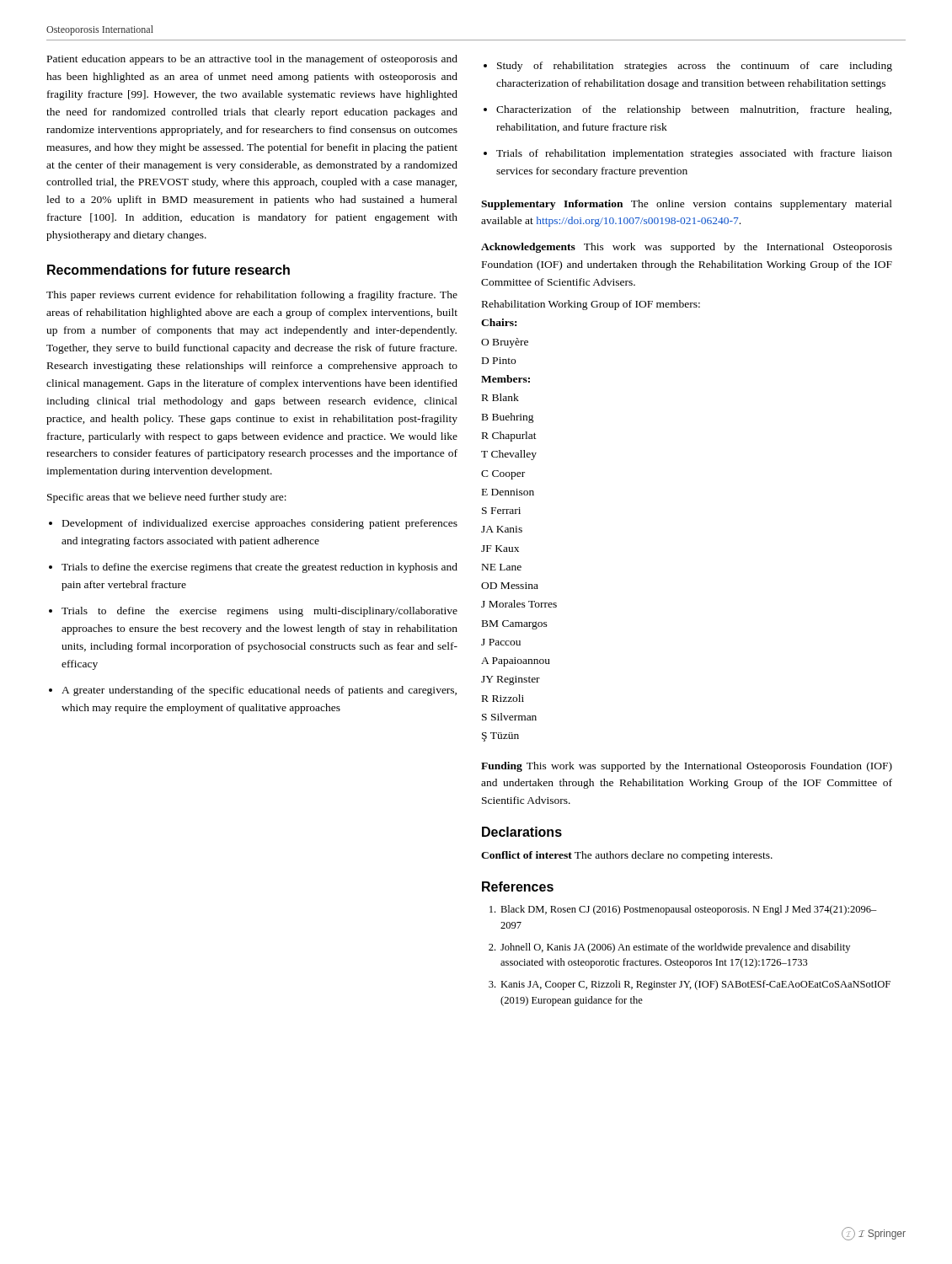The image size is (952, 1264).
Task: Click on the text block containing "Patient education appears to be"
Action: click(252, 148)
